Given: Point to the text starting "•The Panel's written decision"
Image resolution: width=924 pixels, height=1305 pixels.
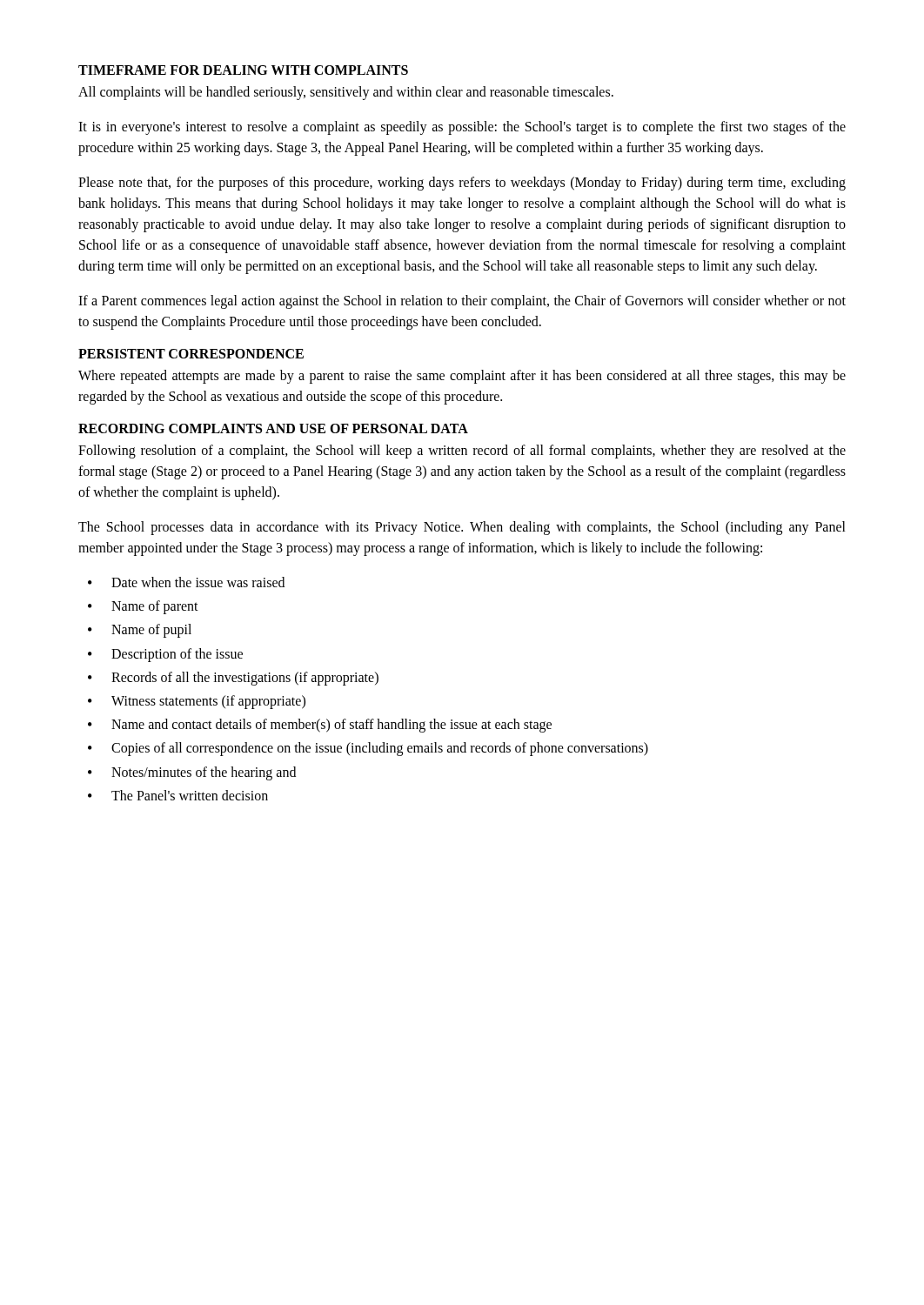Looking at the screenshot, I should [178, 795].
